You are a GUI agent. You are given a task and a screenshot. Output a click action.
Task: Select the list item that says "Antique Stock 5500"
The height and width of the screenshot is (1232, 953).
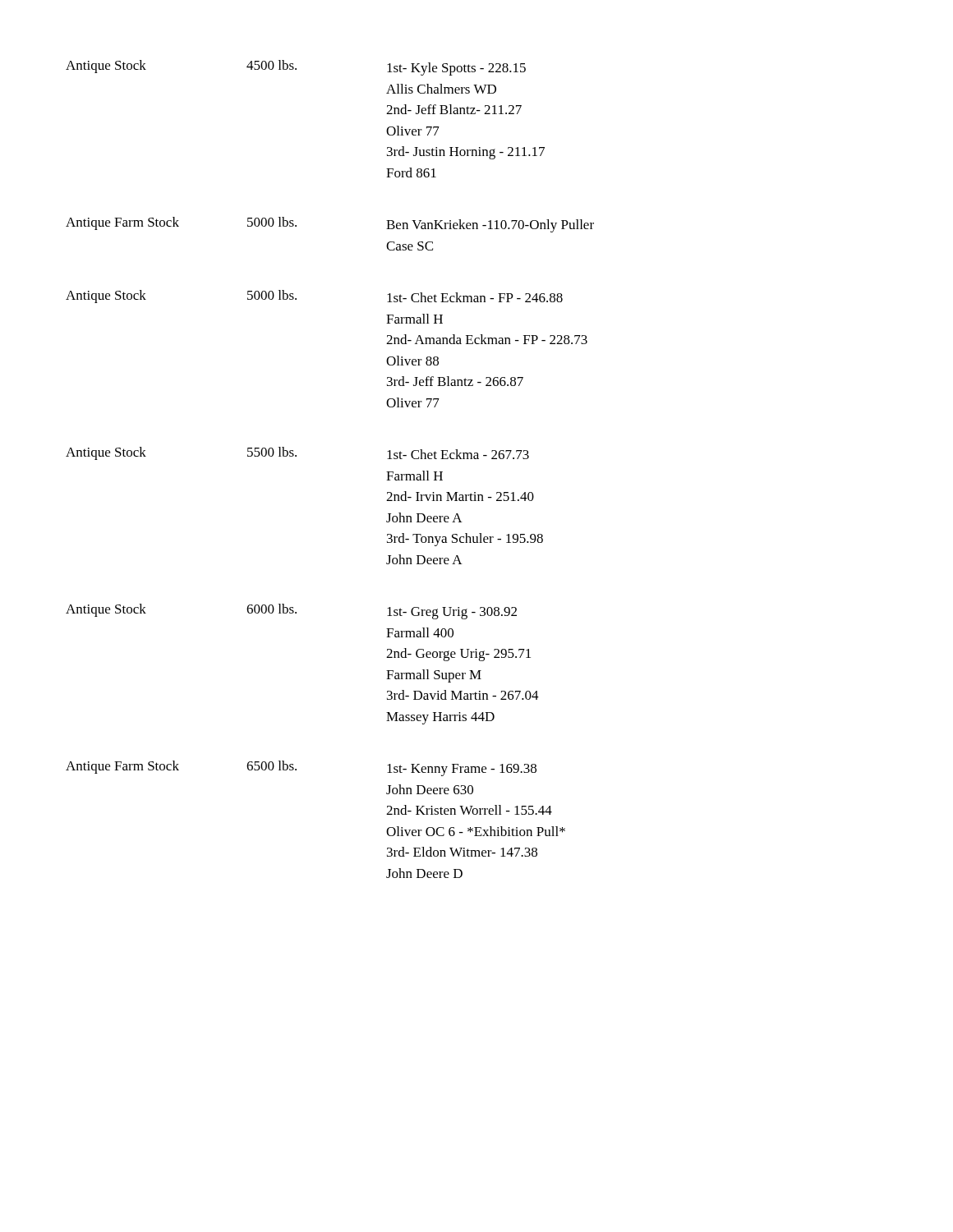coord(476,507)
